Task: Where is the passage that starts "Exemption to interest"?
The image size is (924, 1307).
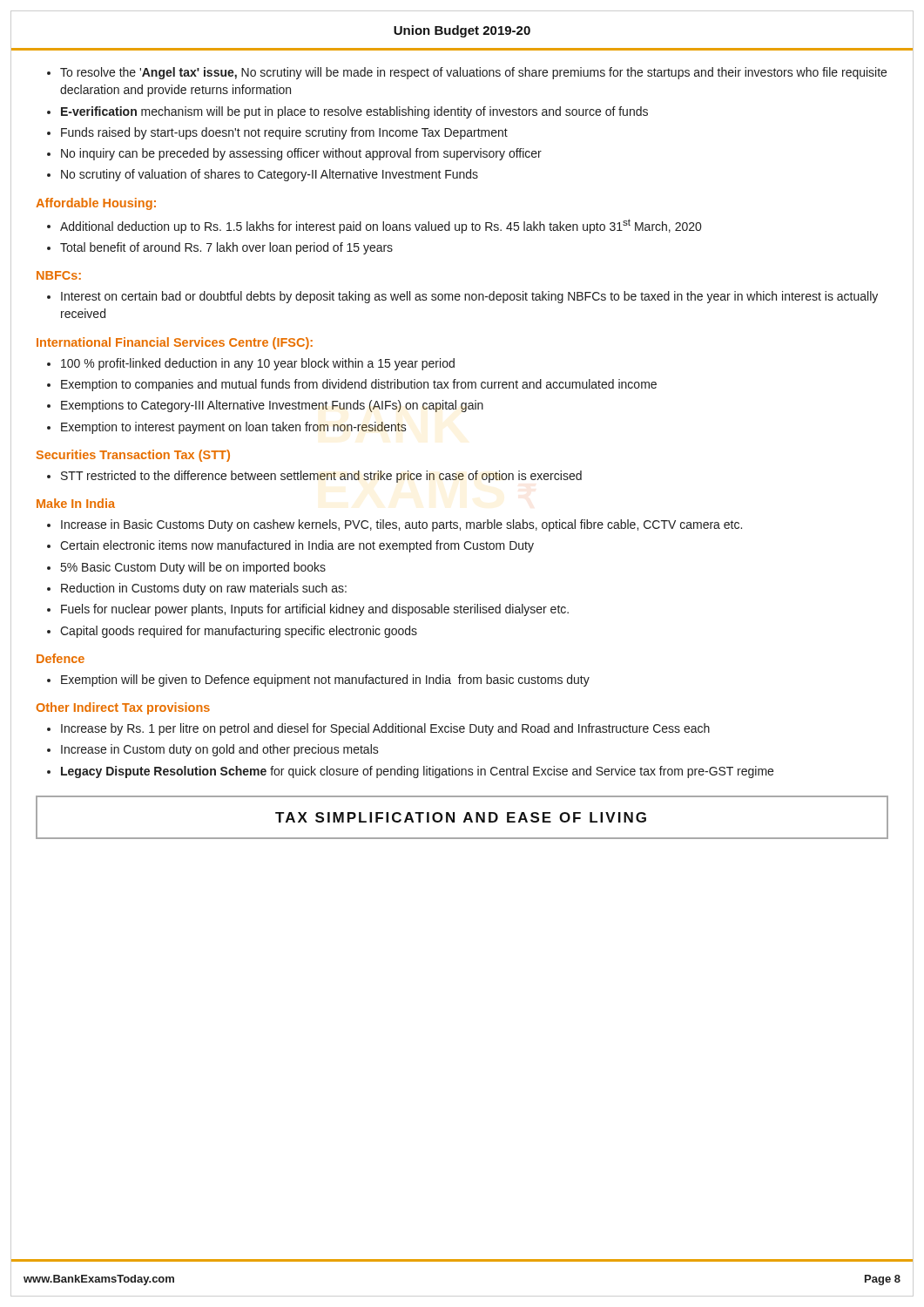Action: click(233, 427)
